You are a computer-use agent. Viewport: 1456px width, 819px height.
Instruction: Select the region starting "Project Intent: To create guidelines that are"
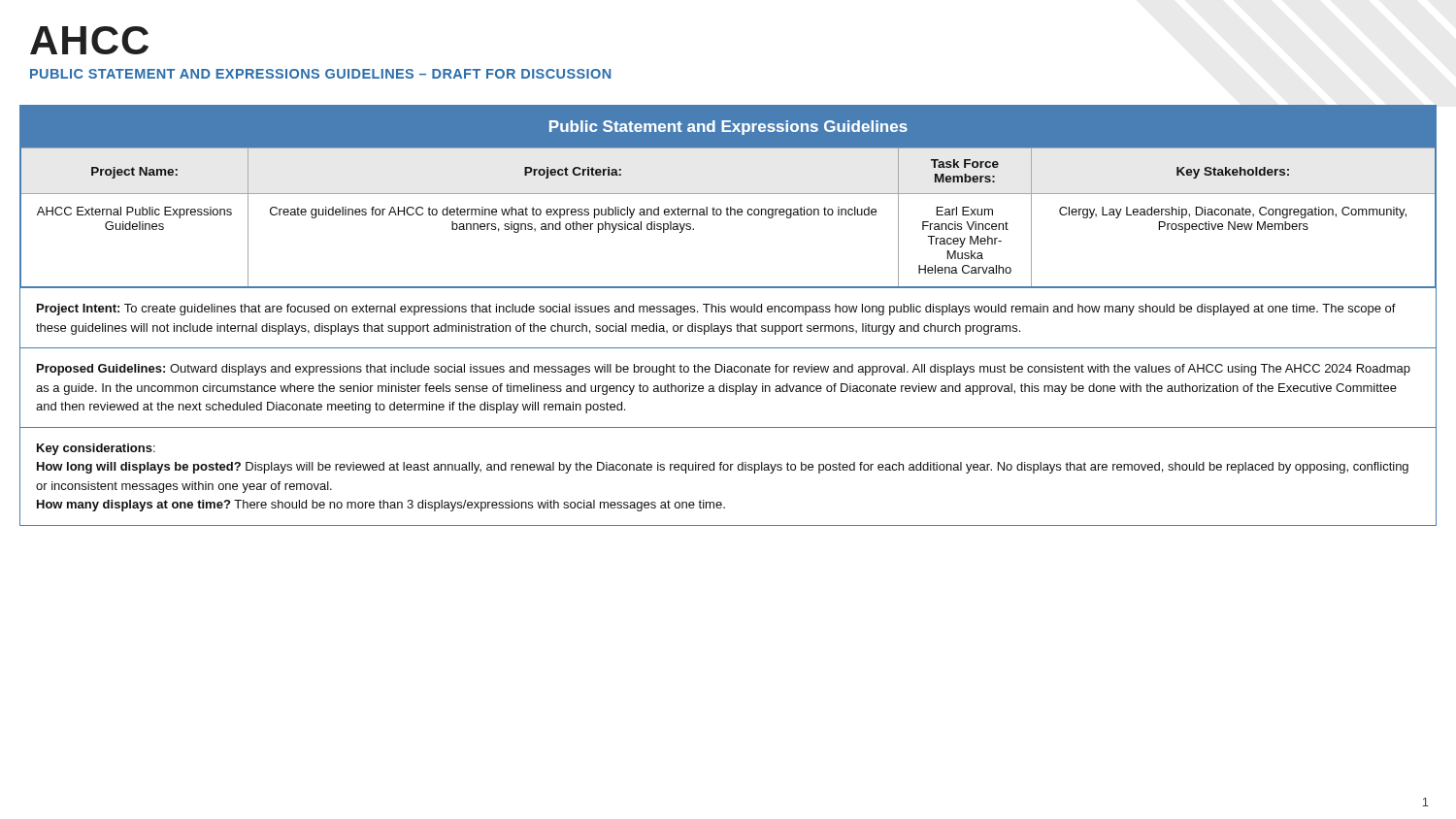716,318
